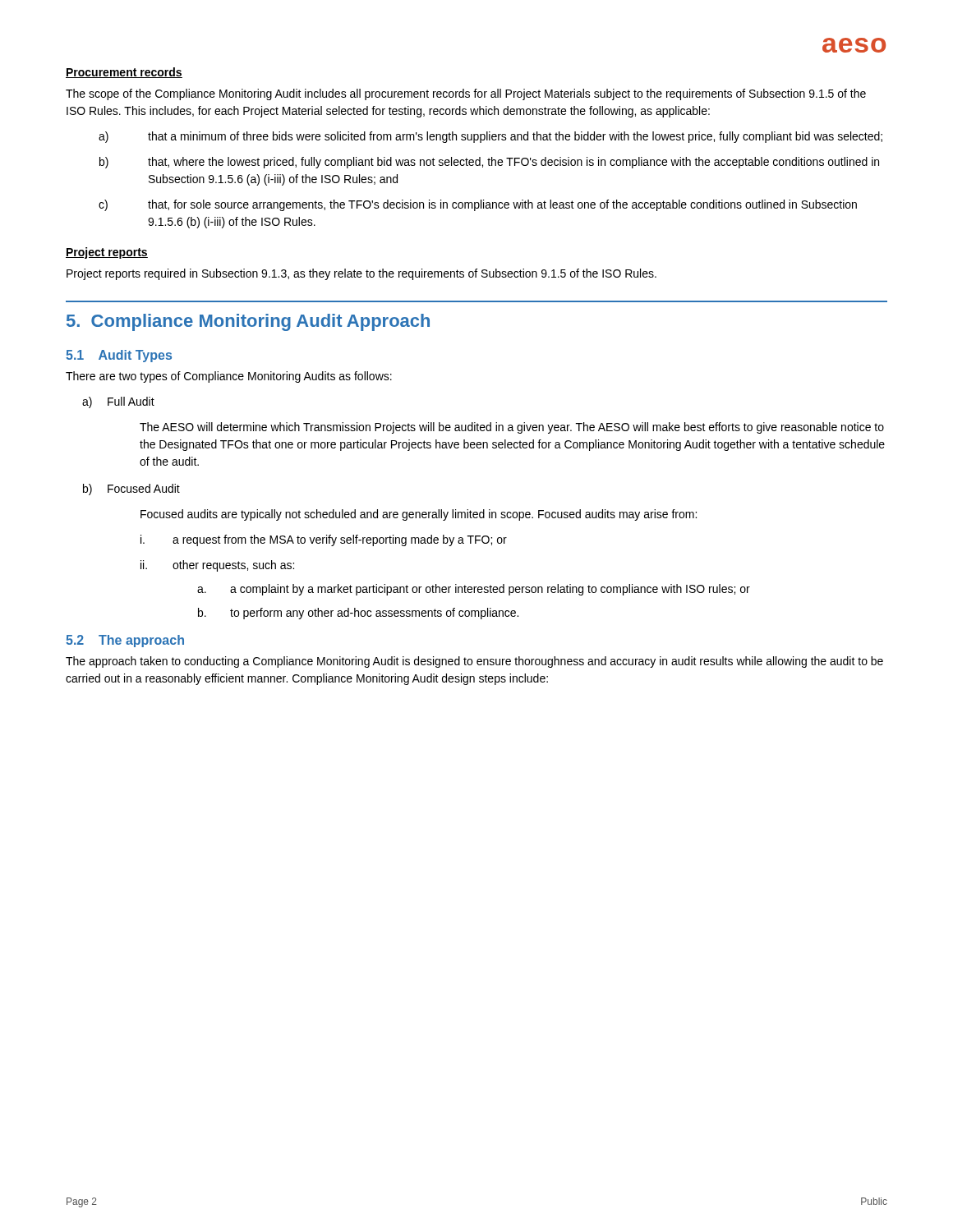This screenshot has width=953, height=1232.
Task: Locate the block of text that opens with "i. a request"
Action: pyautogui.click(x=323, y=540)
